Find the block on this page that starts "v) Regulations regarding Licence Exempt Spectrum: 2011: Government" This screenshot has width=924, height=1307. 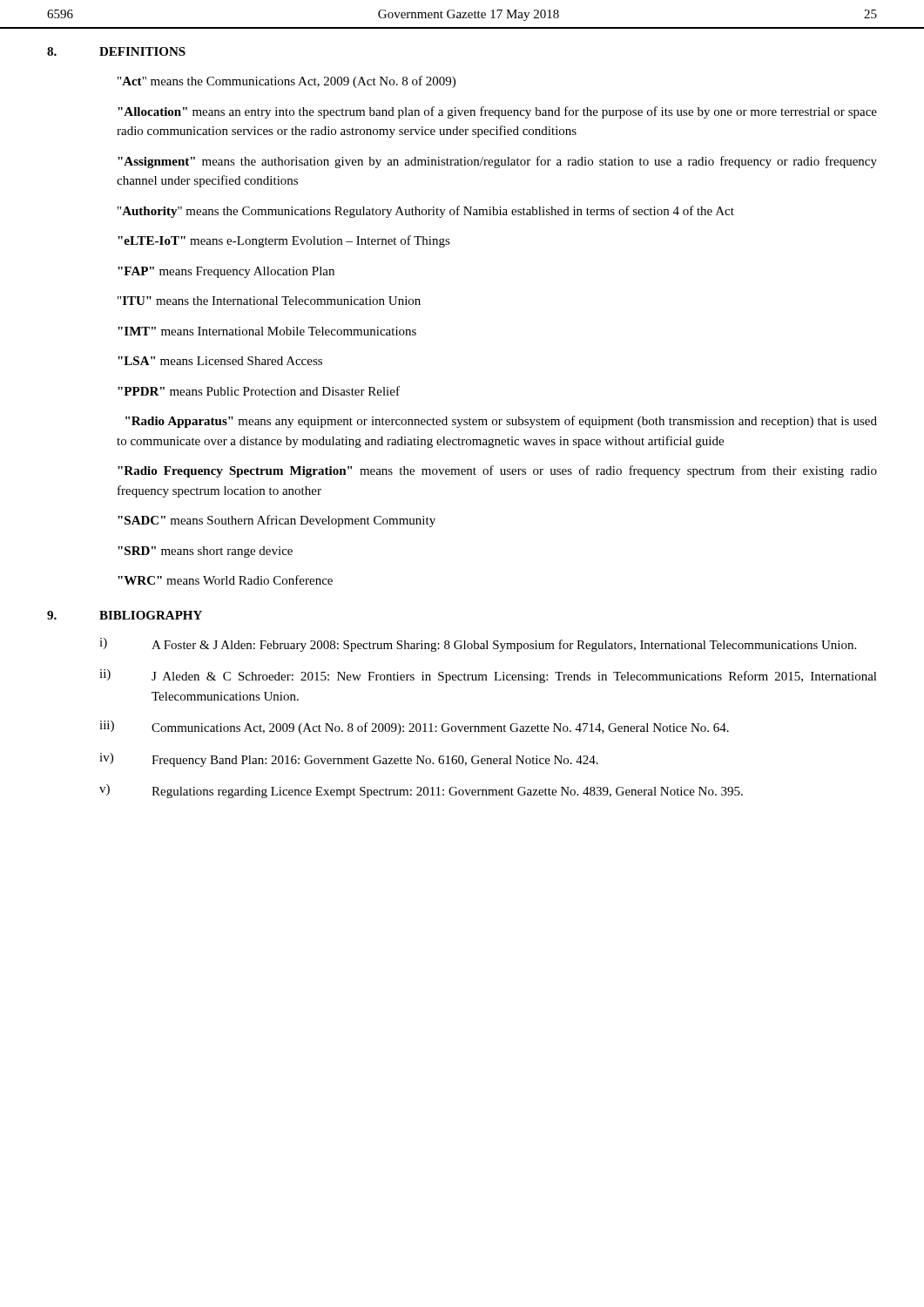pyautogui.click(x=421, y=791)
